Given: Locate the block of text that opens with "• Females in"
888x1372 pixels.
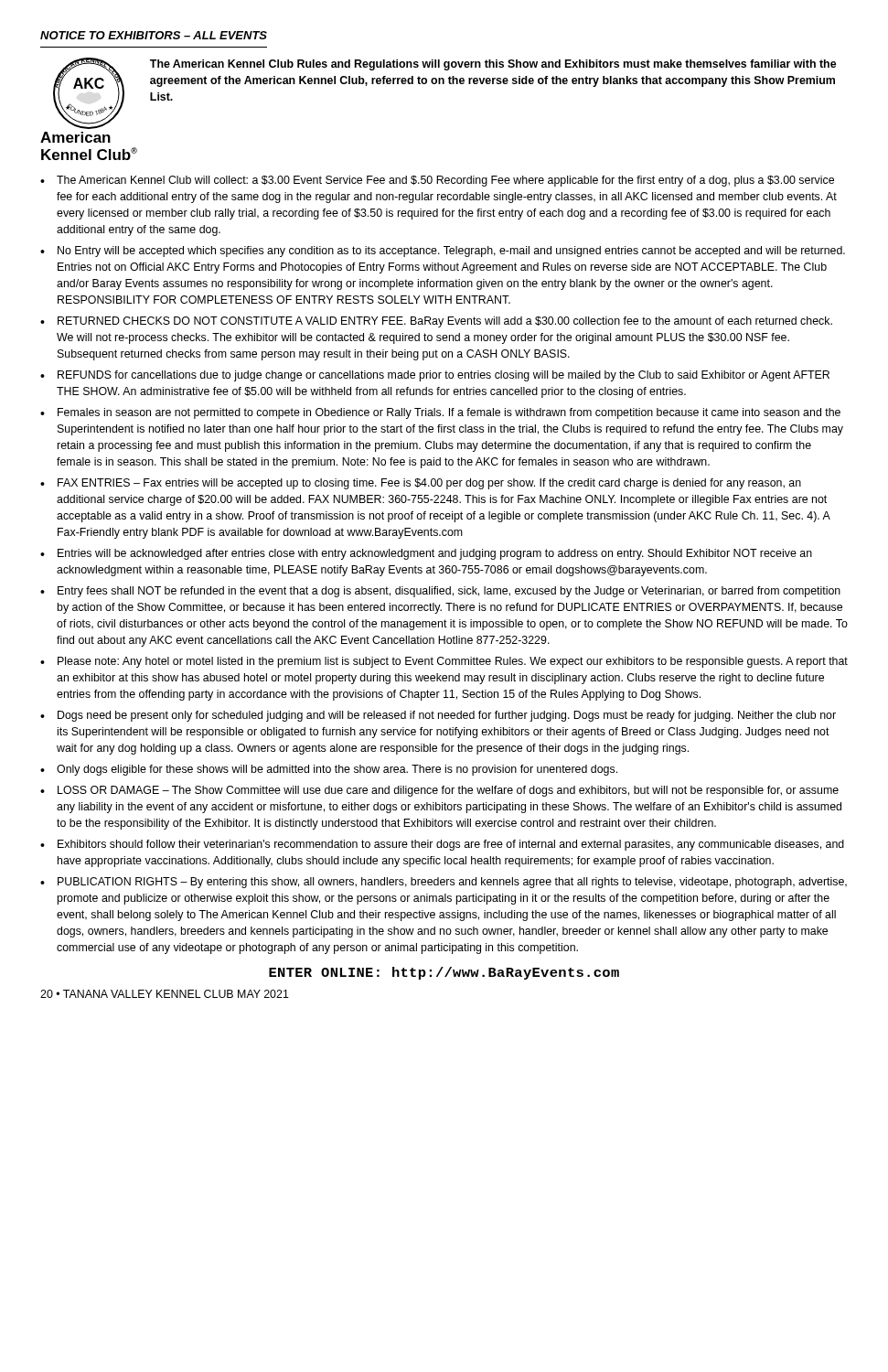Looking at the screenshot, I should pyautogui.click(x=444, y=438).
